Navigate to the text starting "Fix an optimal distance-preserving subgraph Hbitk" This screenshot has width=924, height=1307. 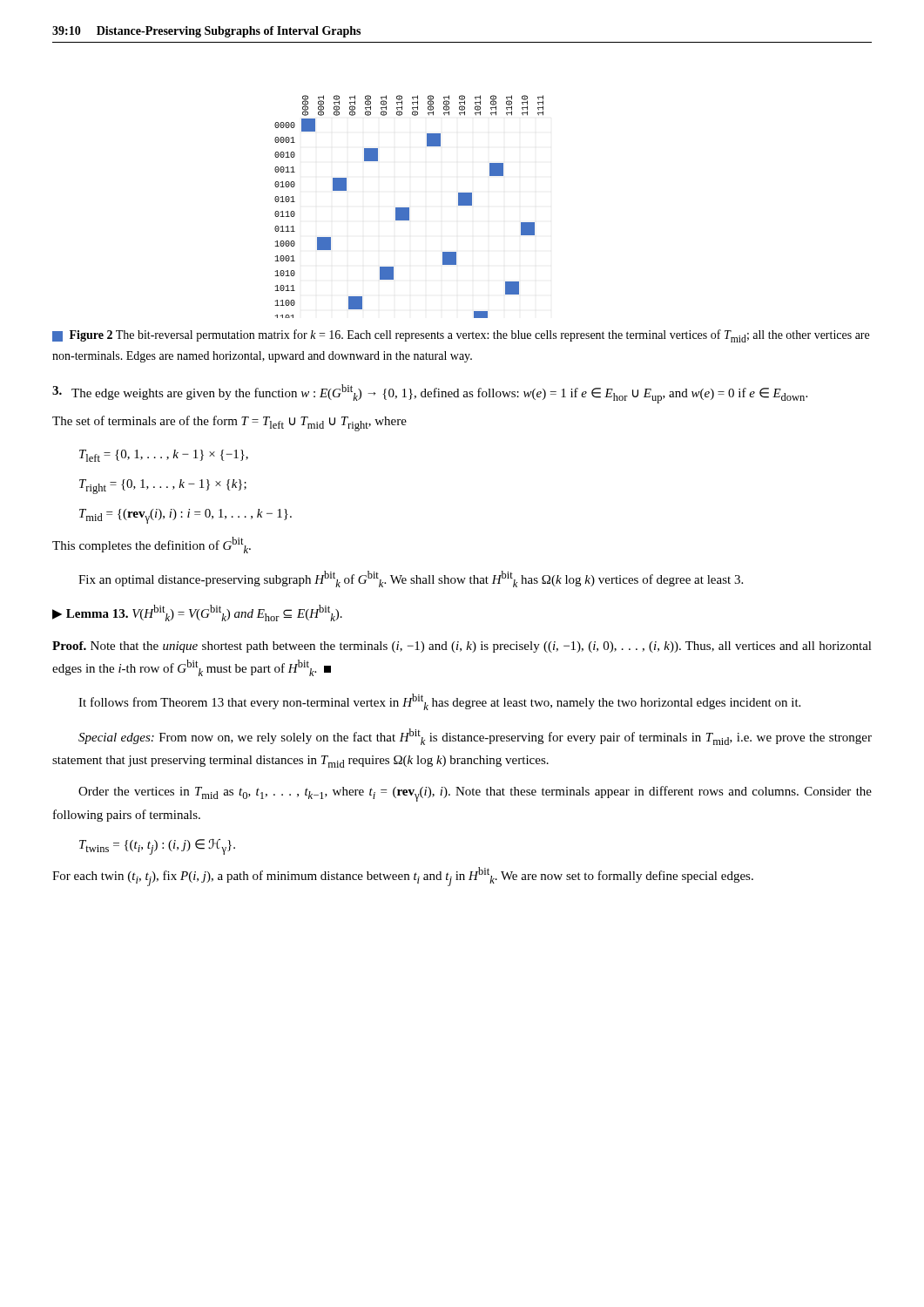point(411,579)
